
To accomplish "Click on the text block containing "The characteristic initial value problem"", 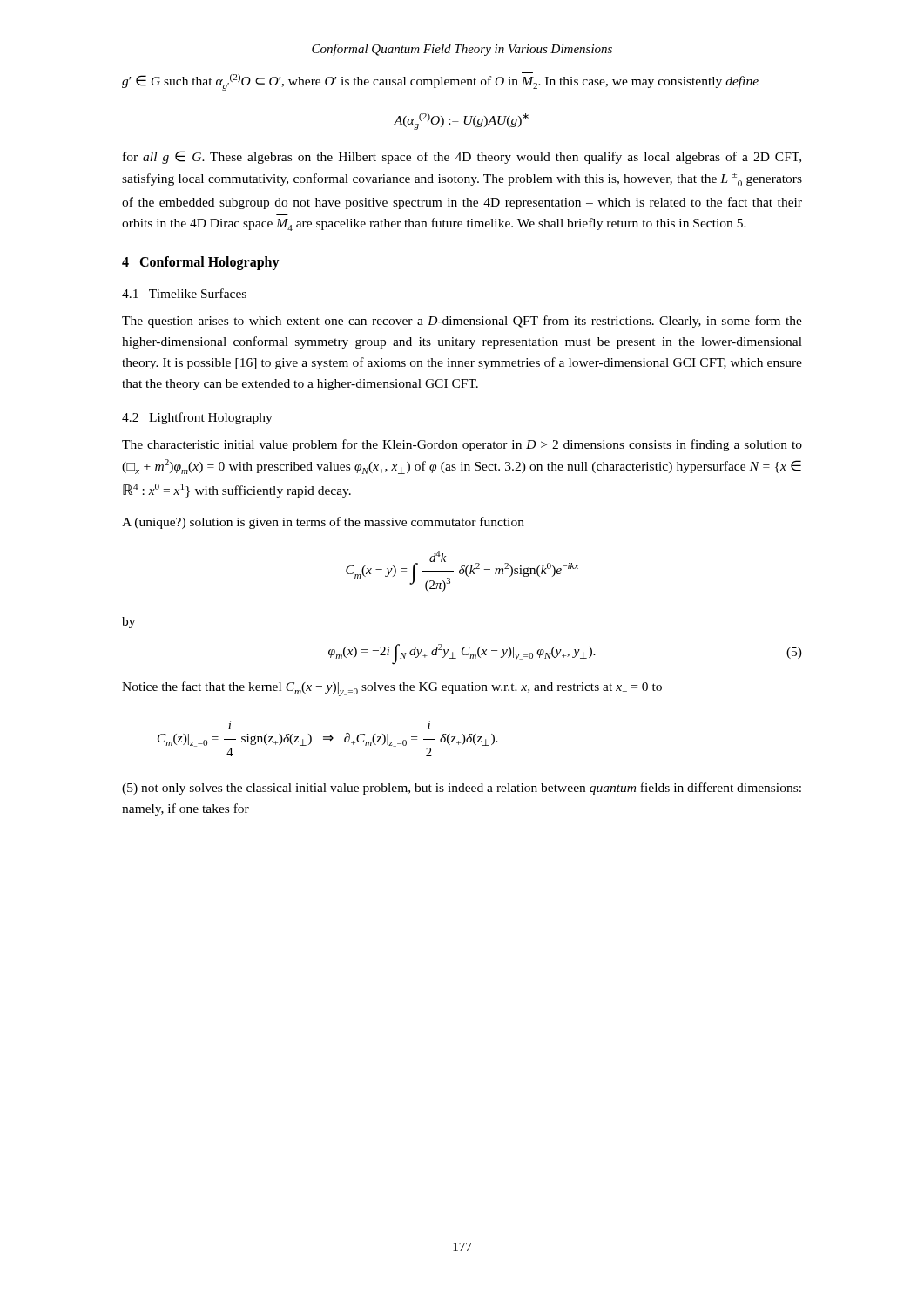I will tap(462, 467).
